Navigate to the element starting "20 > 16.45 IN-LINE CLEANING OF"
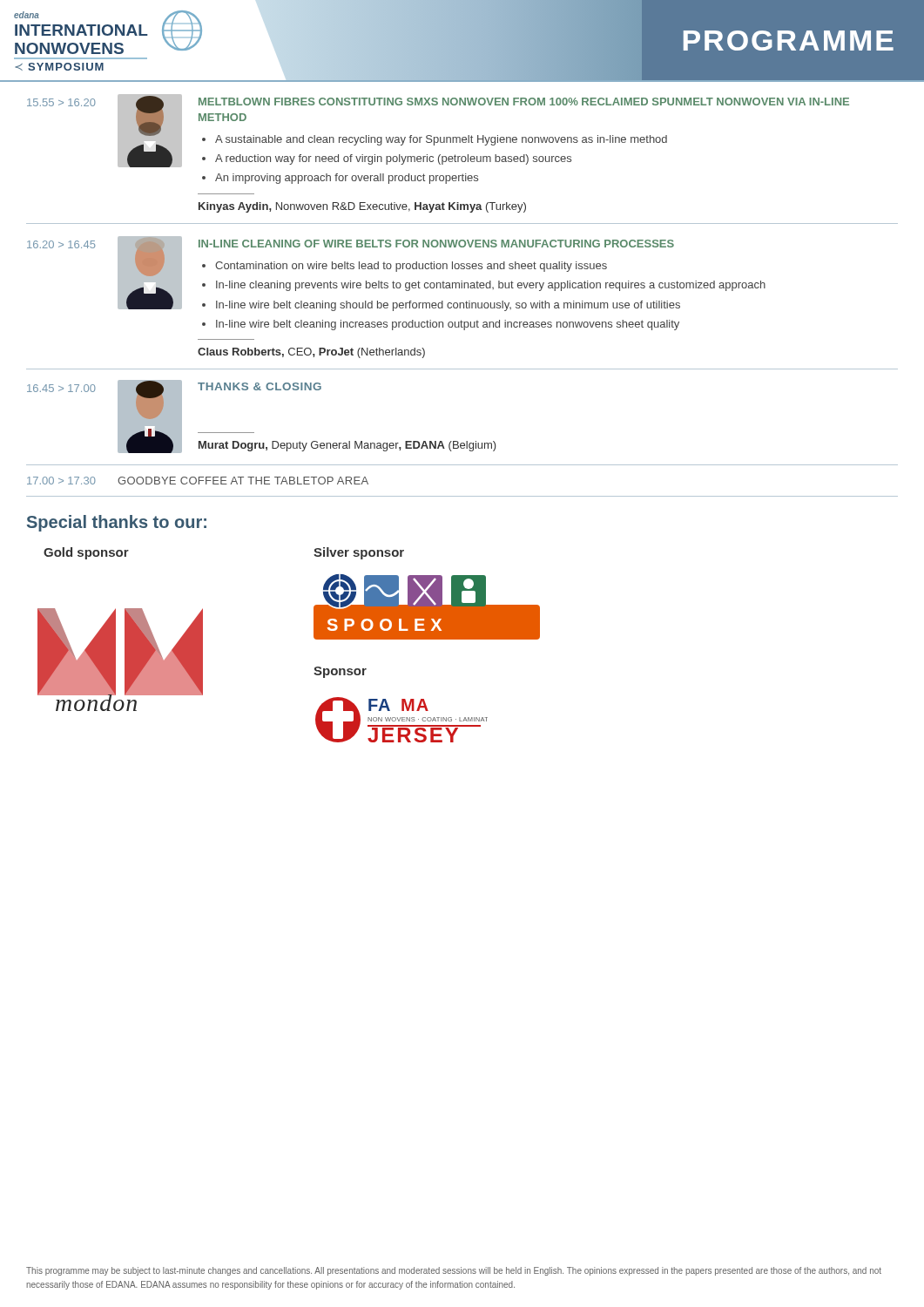 coord(462,297)
